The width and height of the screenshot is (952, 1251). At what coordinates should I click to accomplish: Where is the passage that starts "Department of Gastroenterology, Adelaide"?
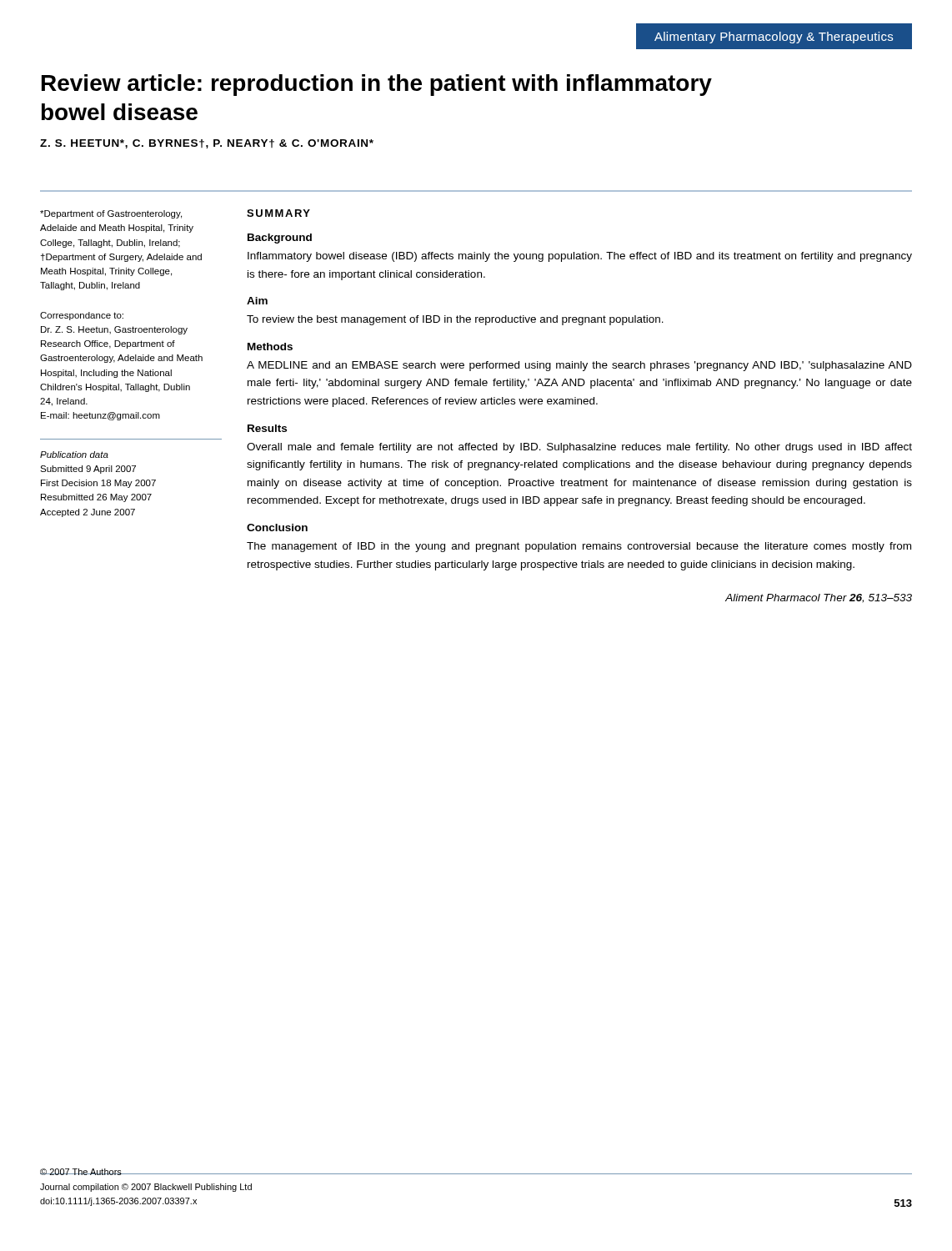click(121, 250)
